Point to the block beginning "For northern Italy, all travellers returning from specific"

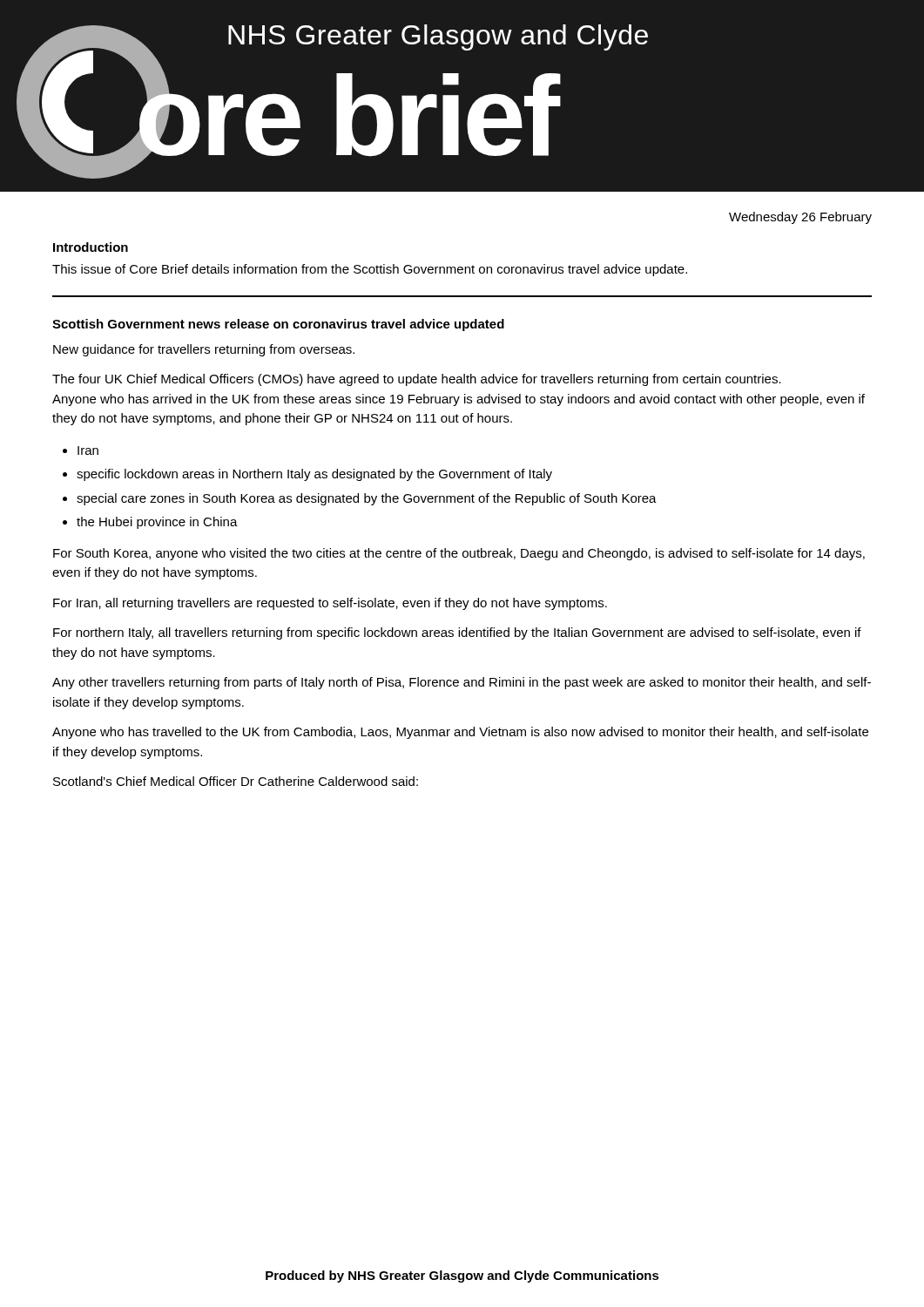point(457,642)
